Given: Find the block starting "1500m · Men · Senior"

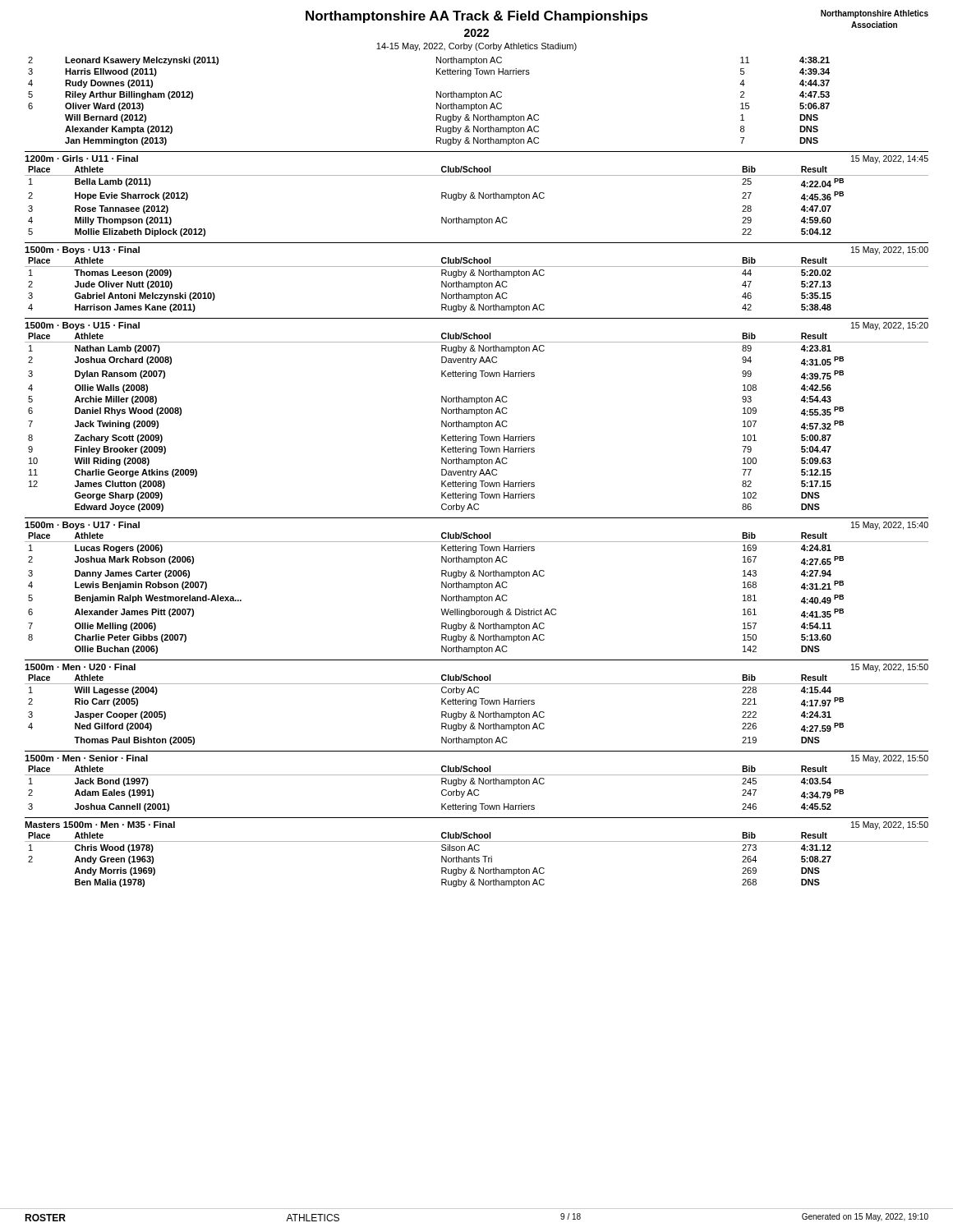Looking at the screenshot, I should point(476,758).
